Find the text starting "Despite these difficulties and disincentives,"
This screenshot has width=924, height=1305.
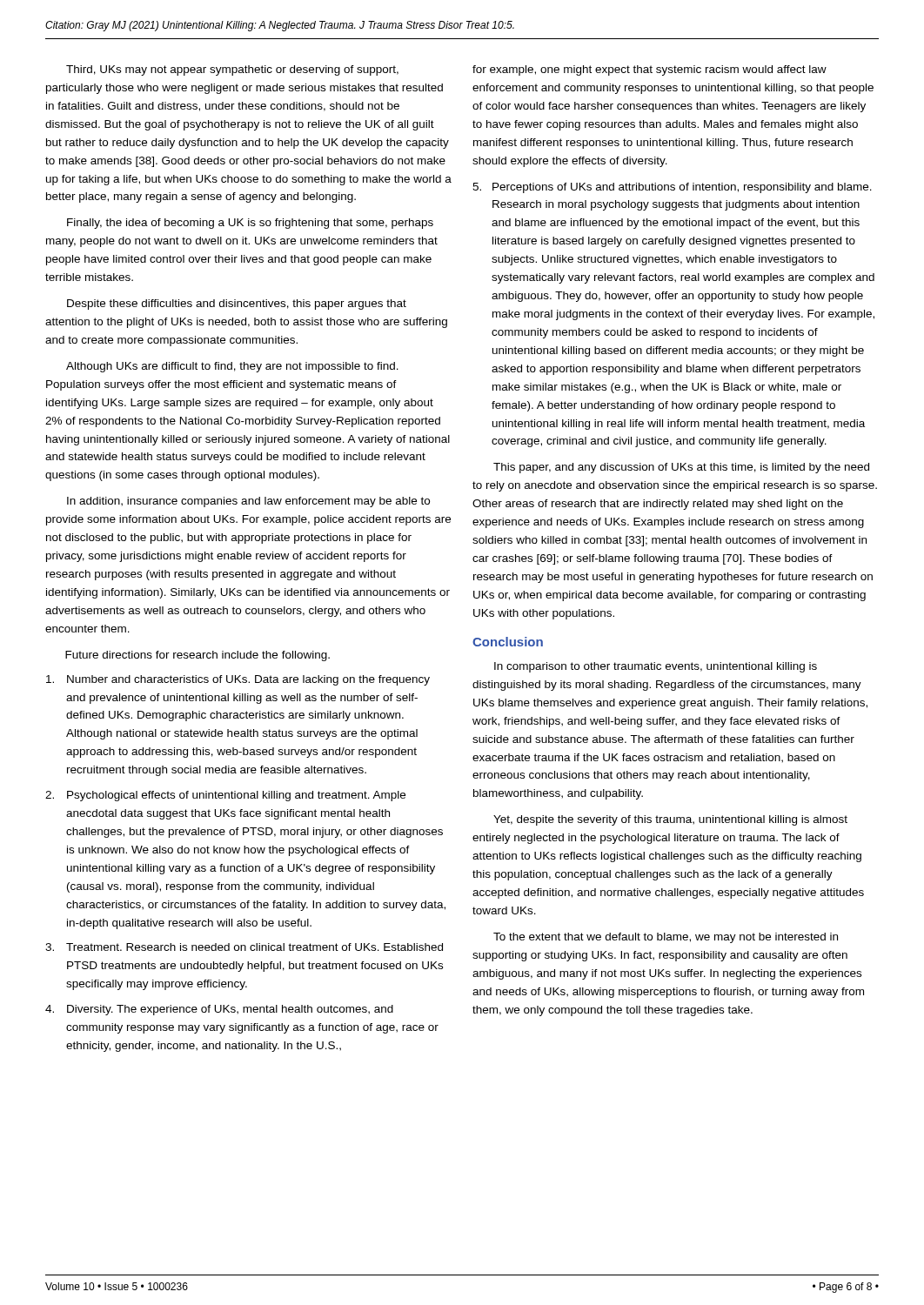247,321
